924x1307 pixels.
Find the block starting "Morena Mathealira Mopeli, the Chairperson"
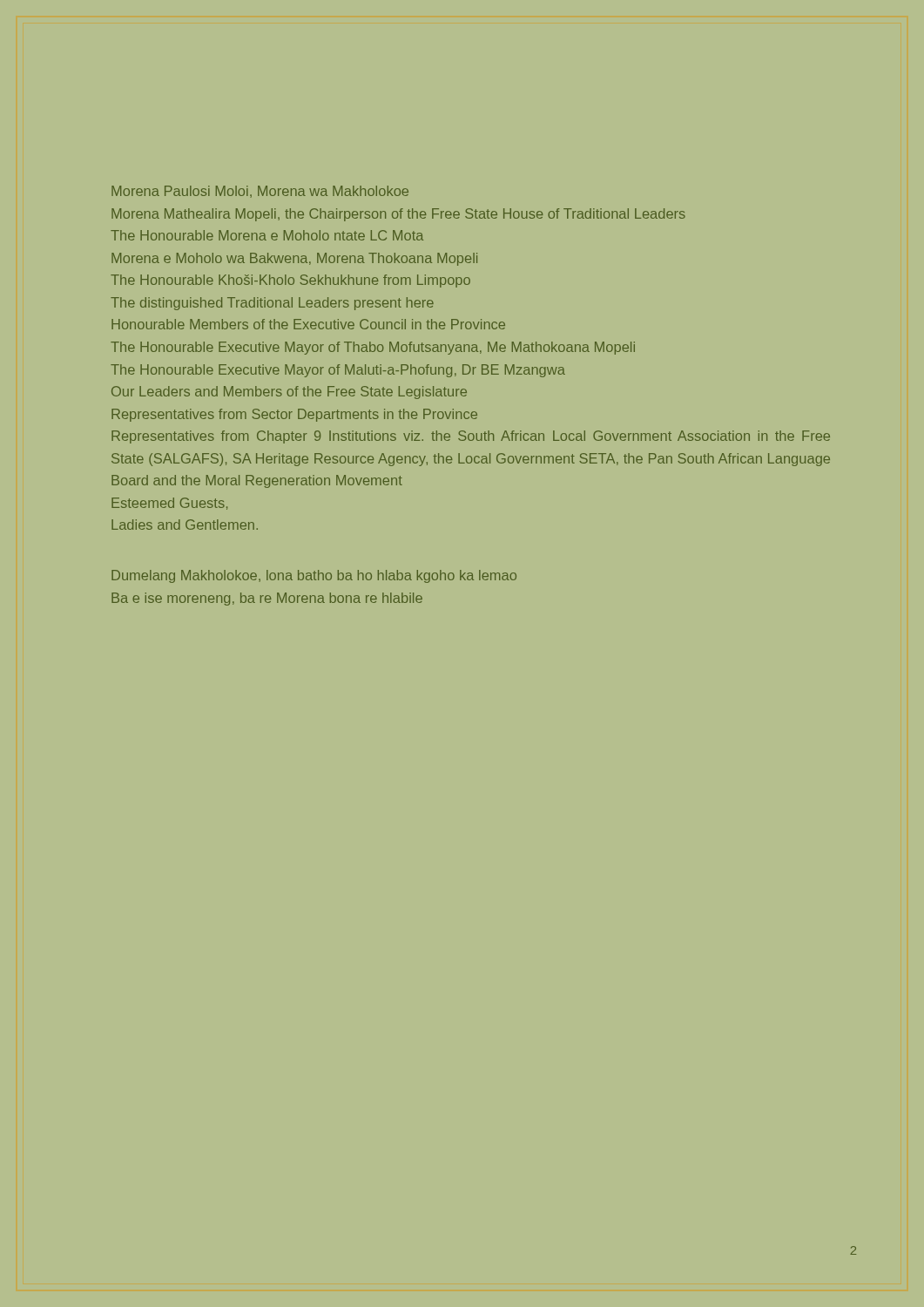pyautogui.click(x=398, y=213)
